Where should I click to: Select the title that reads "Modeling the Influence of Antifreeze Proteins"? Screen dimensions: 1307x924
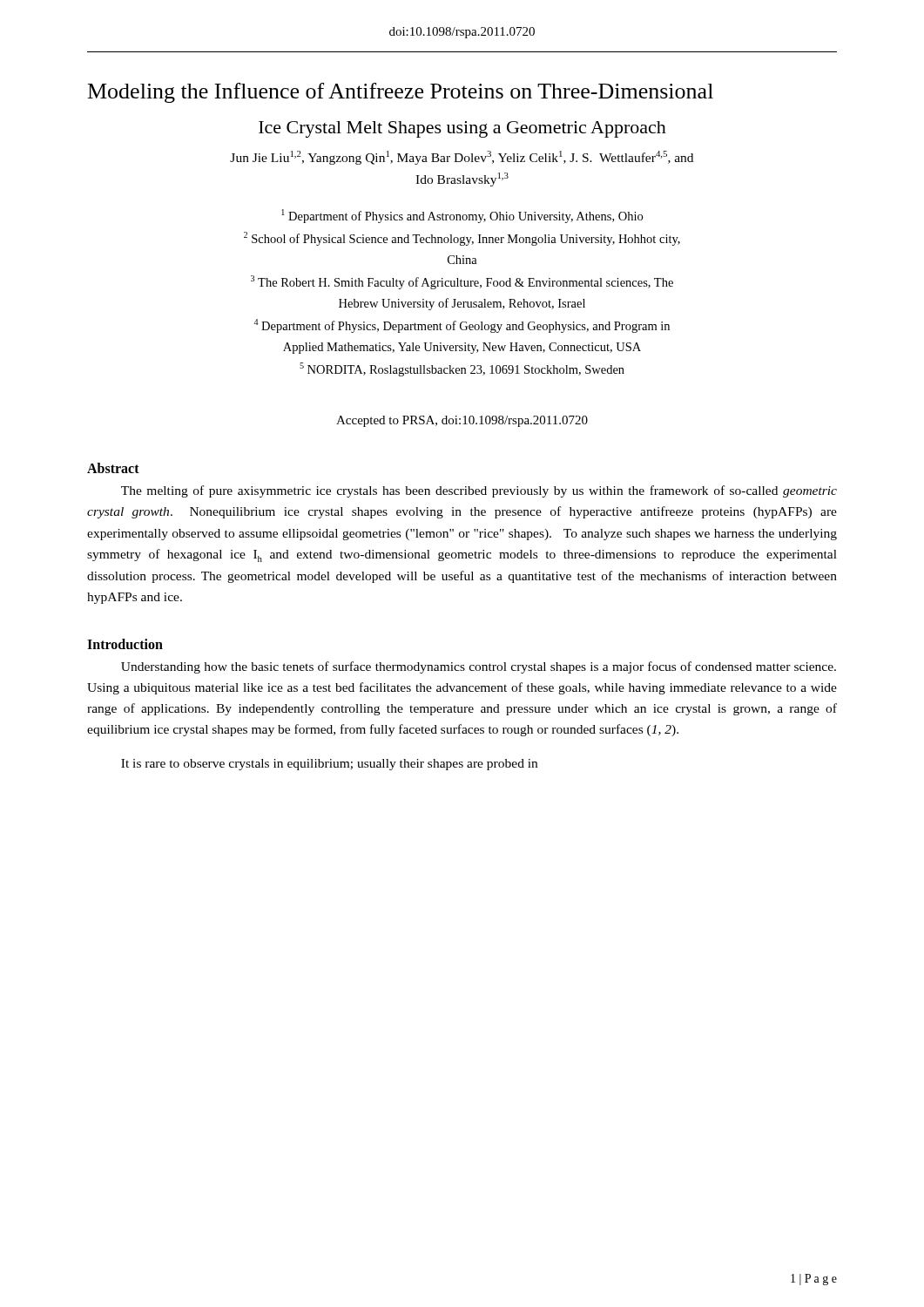(400, 91)
